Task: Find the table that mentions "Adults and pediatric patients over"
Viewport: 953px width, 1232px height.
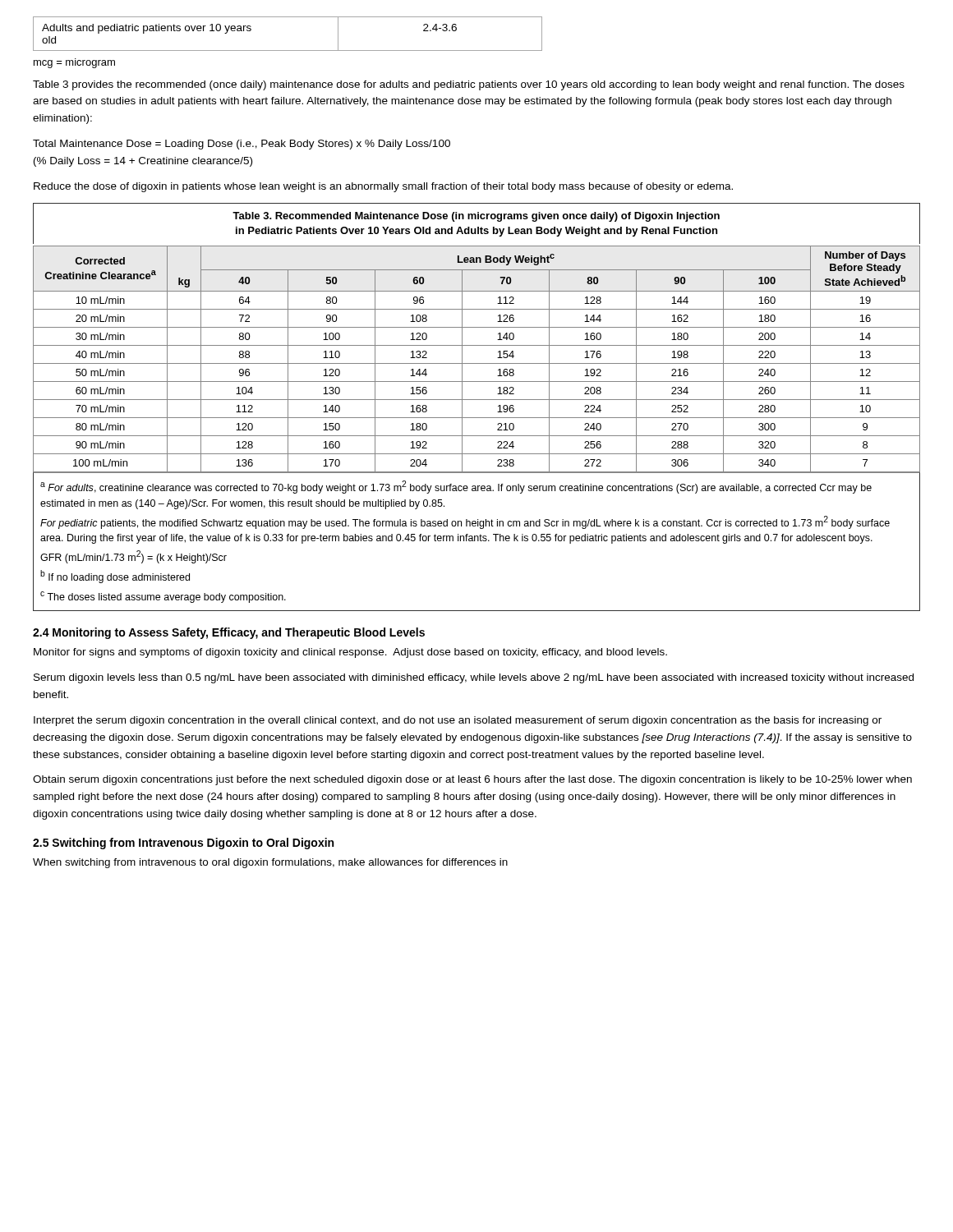Action: [x=476, y=34]
